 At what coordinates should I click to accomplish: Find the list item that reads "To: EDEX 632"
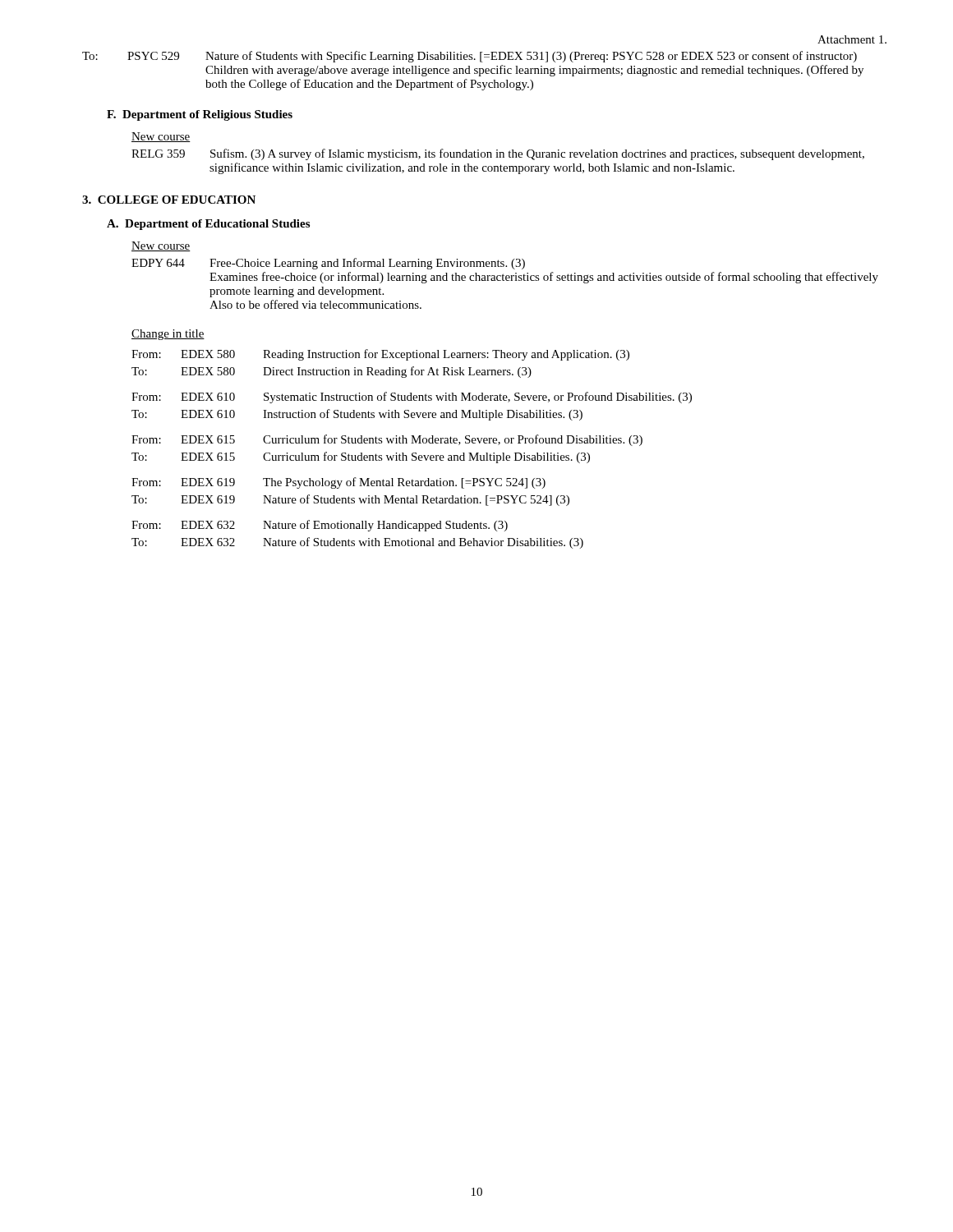click(x=509, y=543)
